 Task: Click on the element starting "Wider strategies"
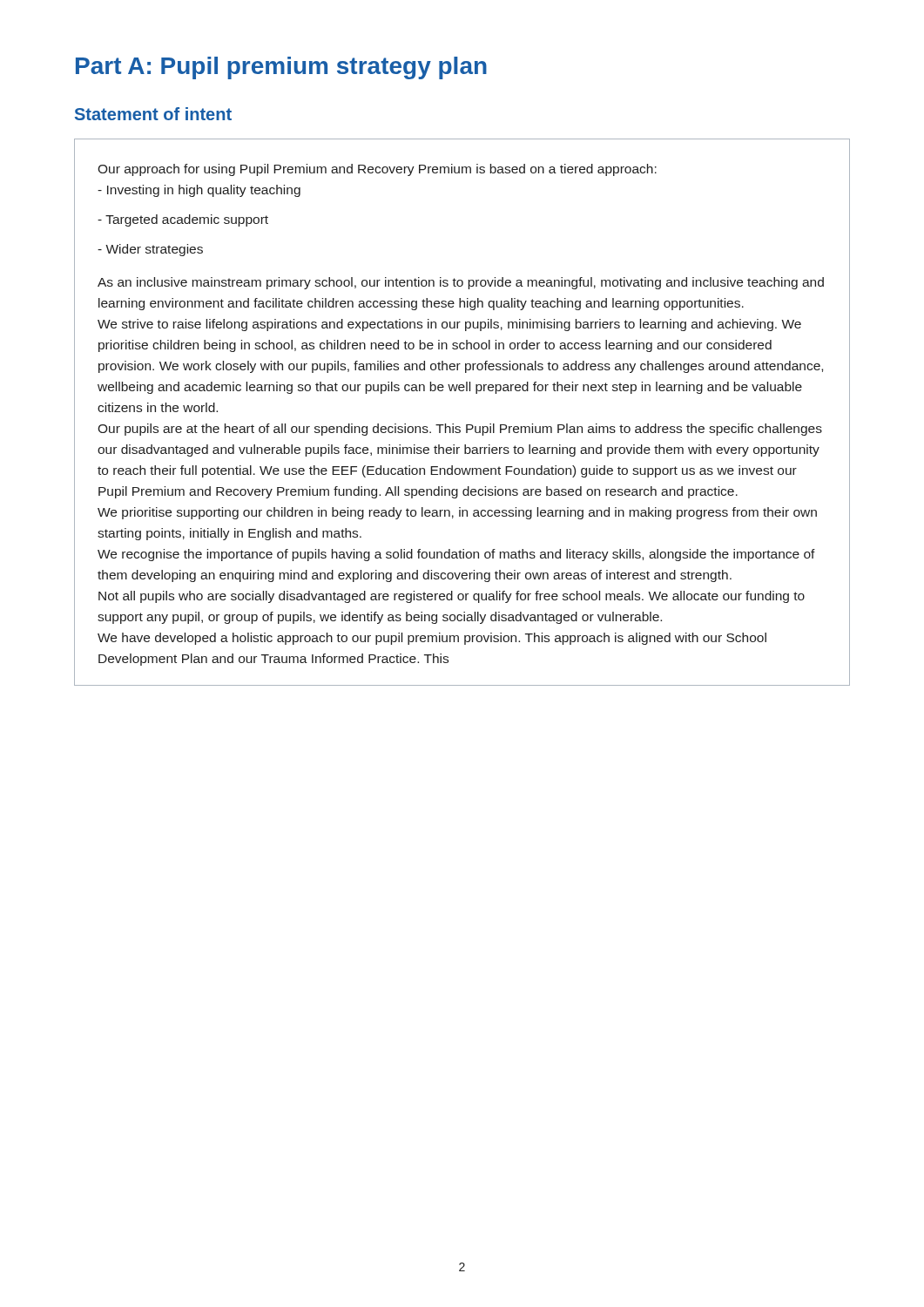[150, 249]
